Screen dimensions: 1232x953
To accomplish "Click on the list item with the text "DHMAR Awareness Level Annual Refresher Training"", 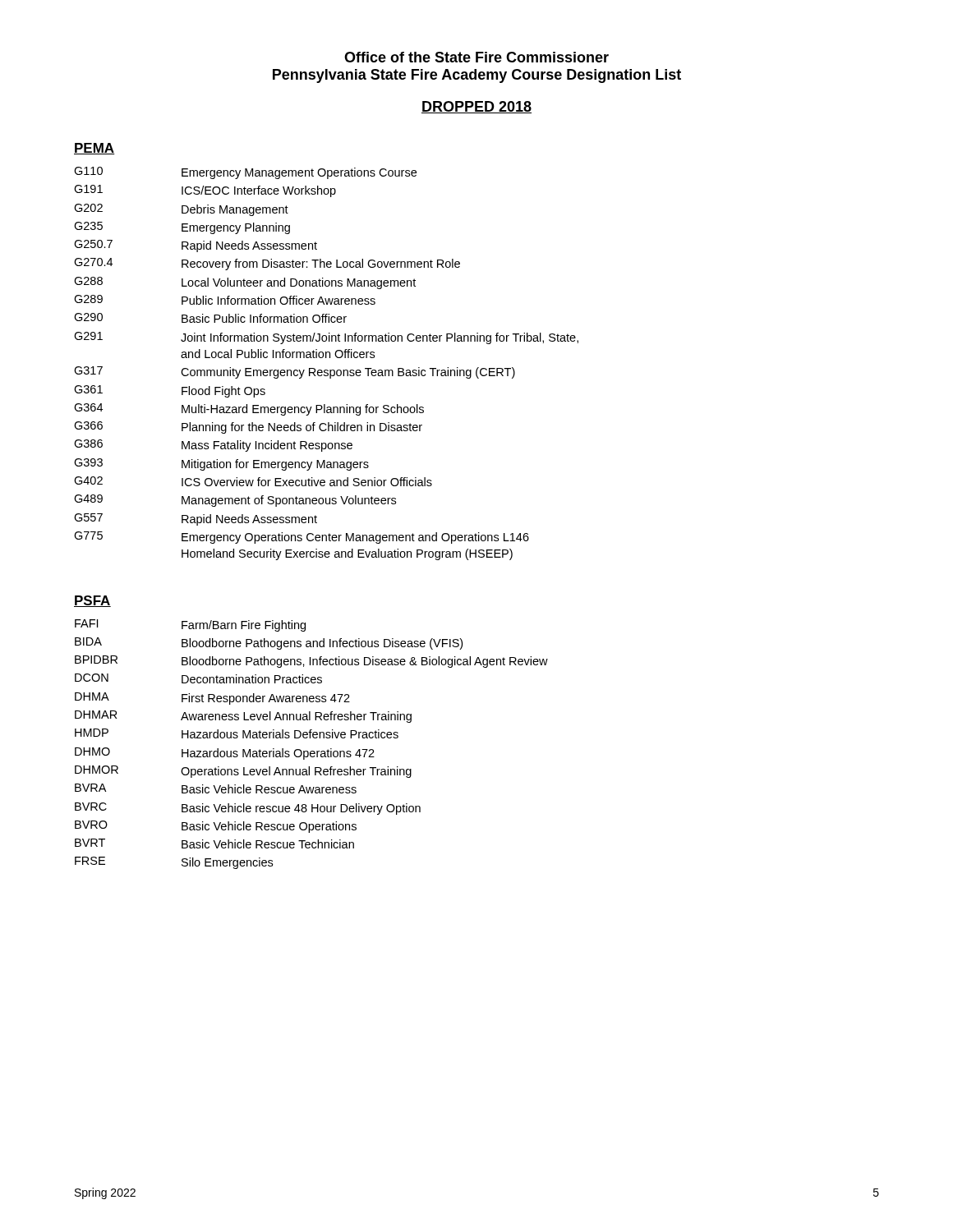I will 243,717.
